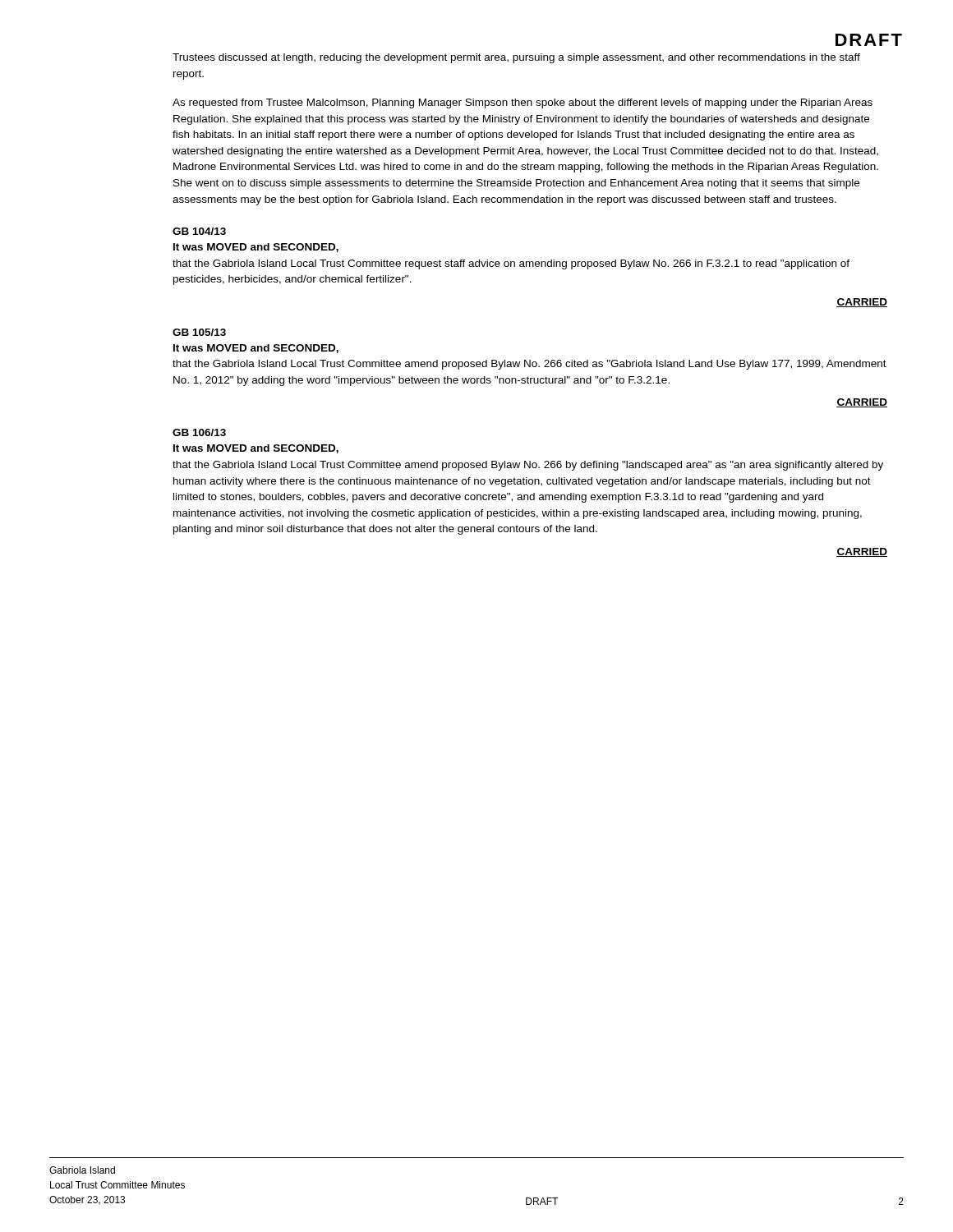Viewport: 953px width, 1232px height.
Task: Where does it say "GB 105/13"?
Action: 199,332
